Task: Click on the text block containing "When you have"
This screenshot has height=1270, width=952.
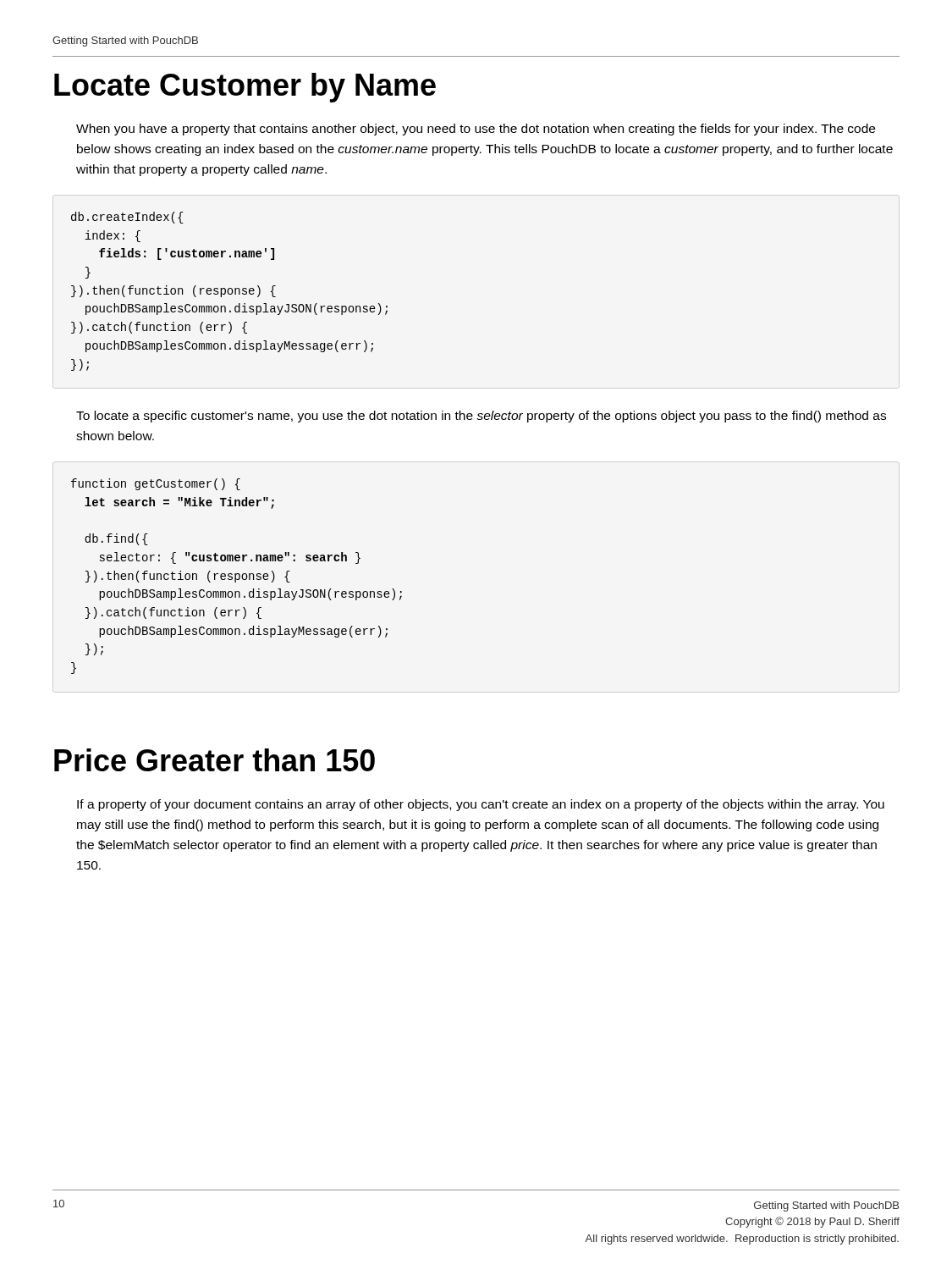Action: pos(485,149)
